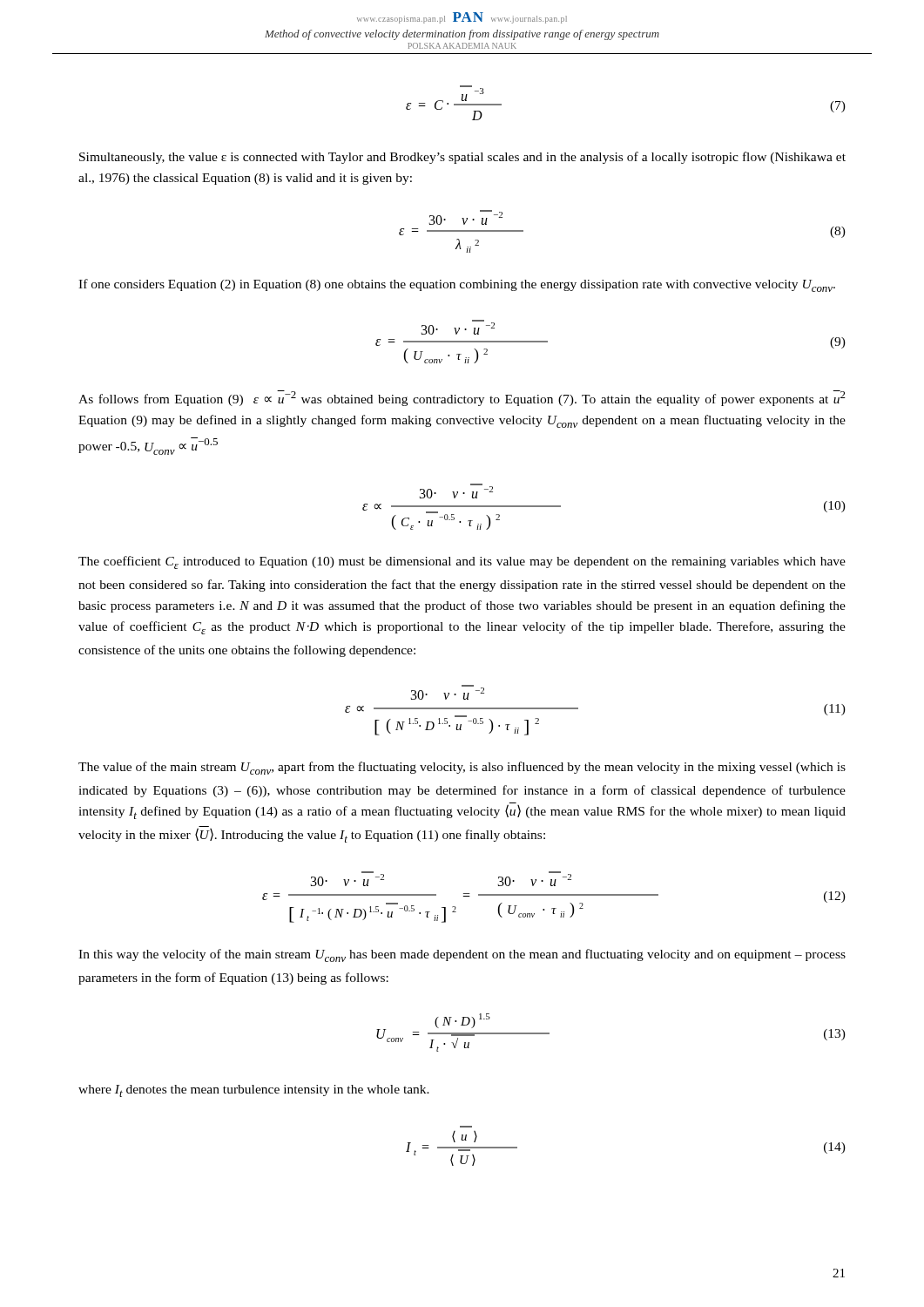
Task: Click on the region starting "U conv ="
Action: tap(488, 1033)
